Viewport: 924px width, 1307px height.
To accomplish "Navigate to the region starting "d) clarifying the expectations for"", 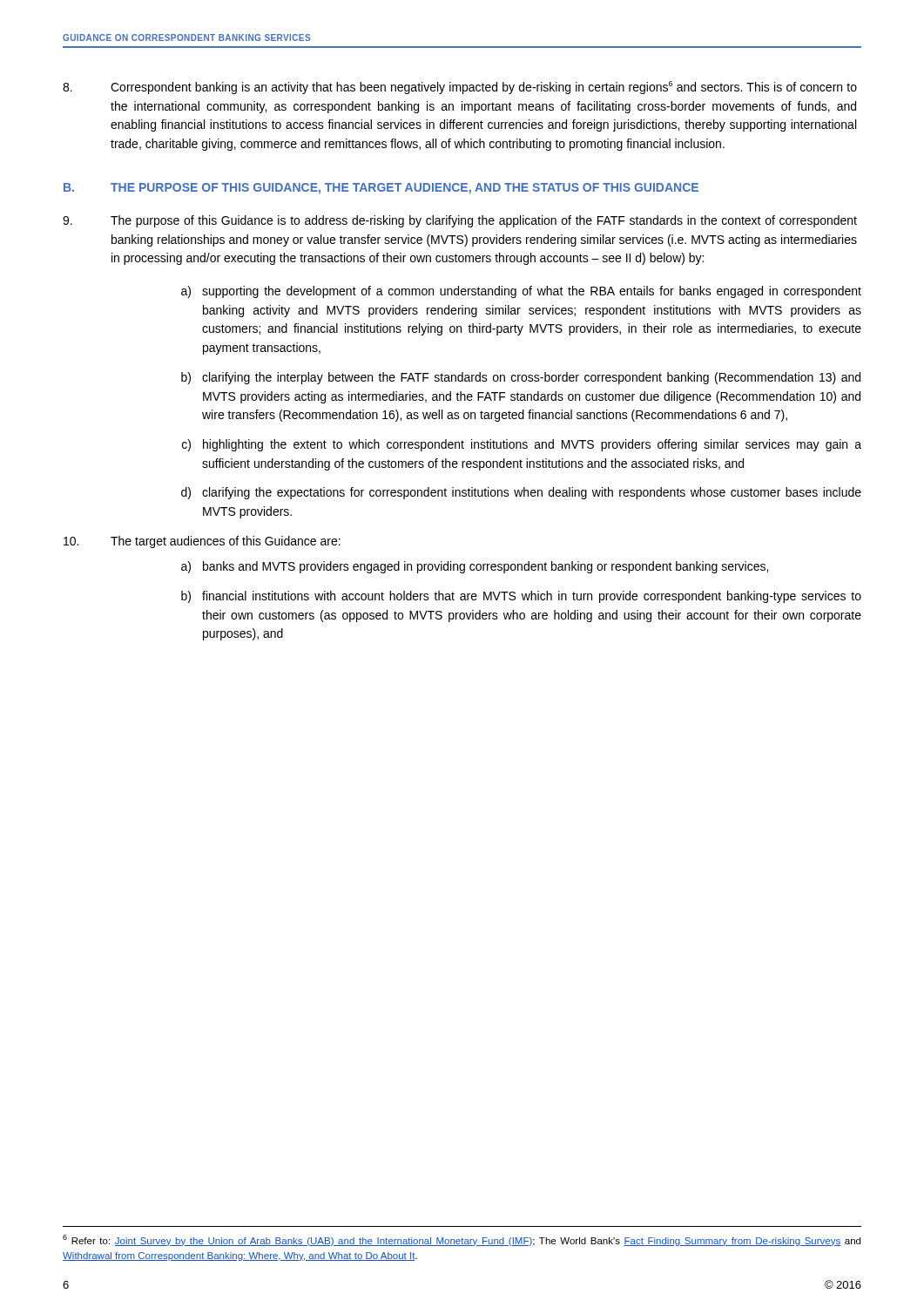I will tap(462, 503).
